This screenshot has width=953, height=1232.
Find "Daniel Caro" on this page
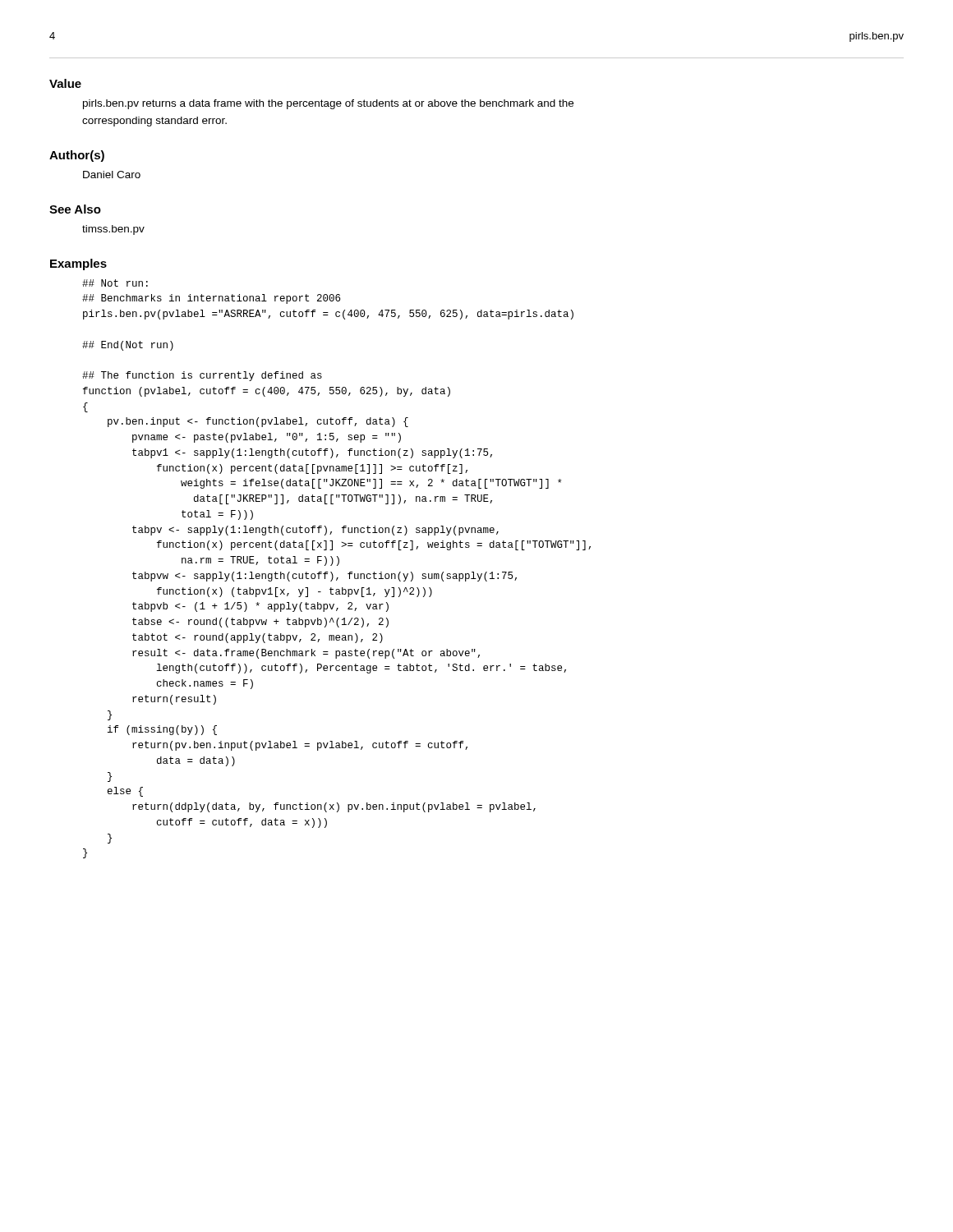111,174
